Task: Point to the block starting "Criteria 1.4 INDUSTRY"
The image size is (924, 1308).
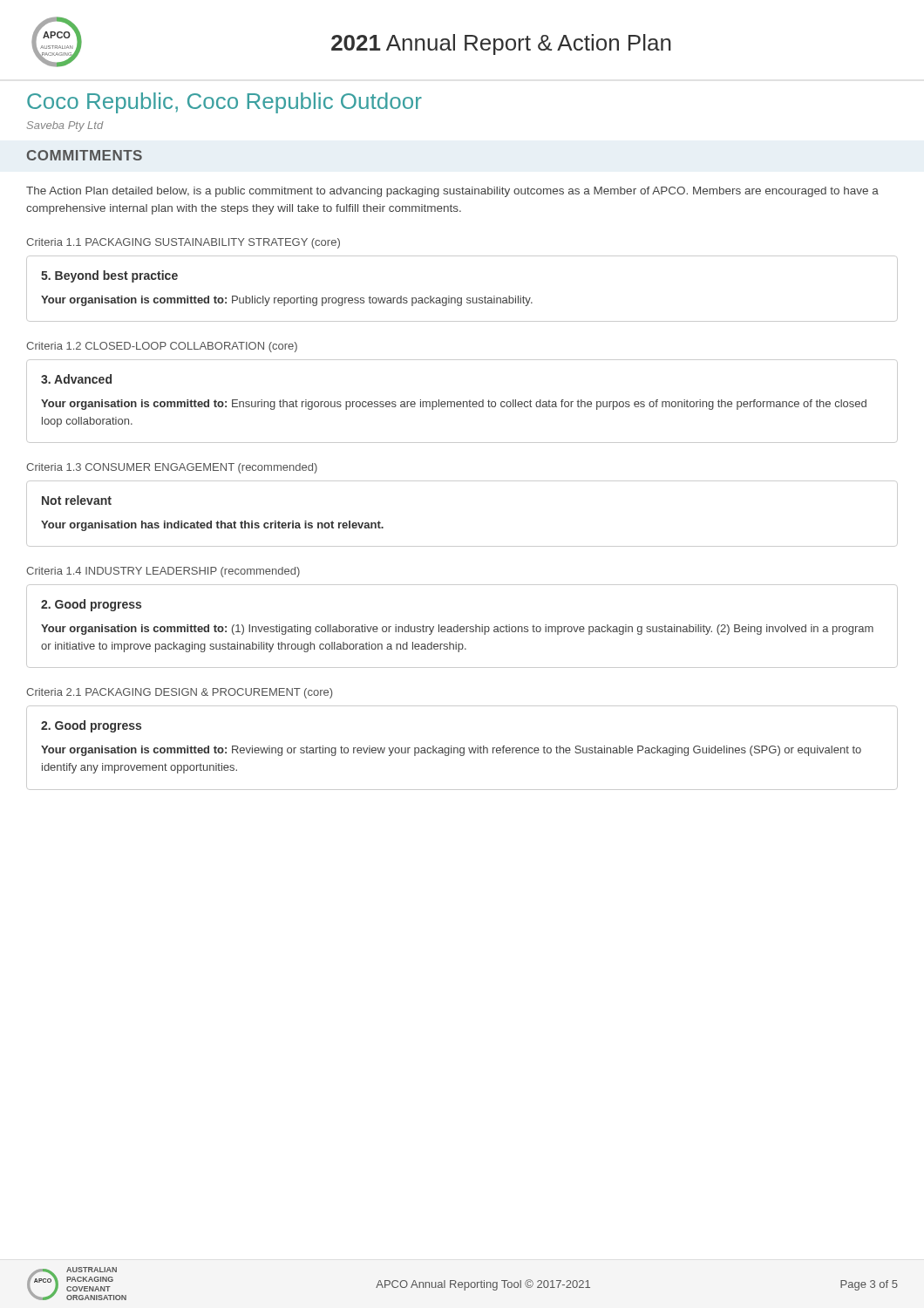Action: click(163, 571)
